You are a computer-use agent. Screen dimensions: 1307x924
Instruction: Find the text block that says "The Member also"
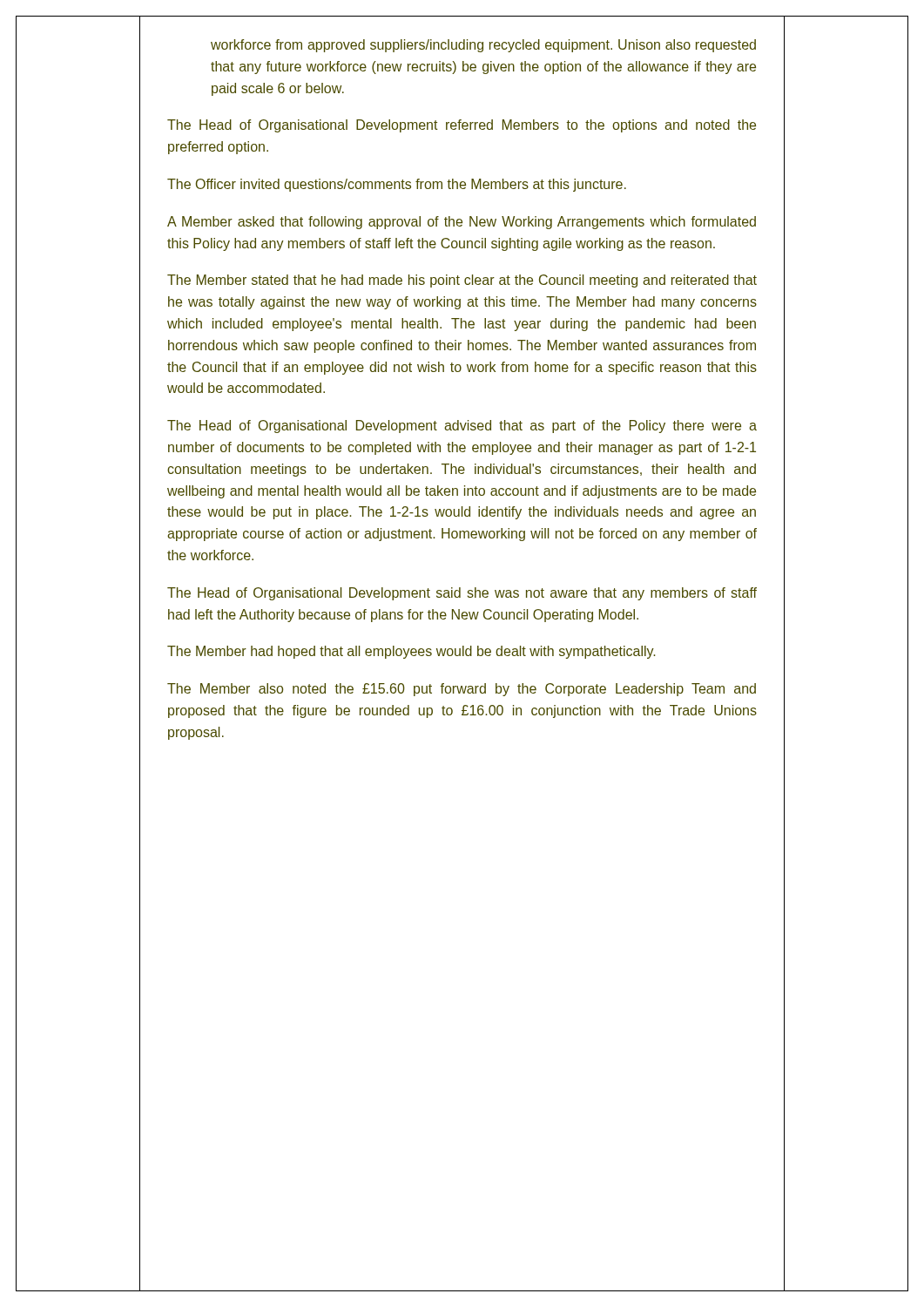click(x=462, y=710)
